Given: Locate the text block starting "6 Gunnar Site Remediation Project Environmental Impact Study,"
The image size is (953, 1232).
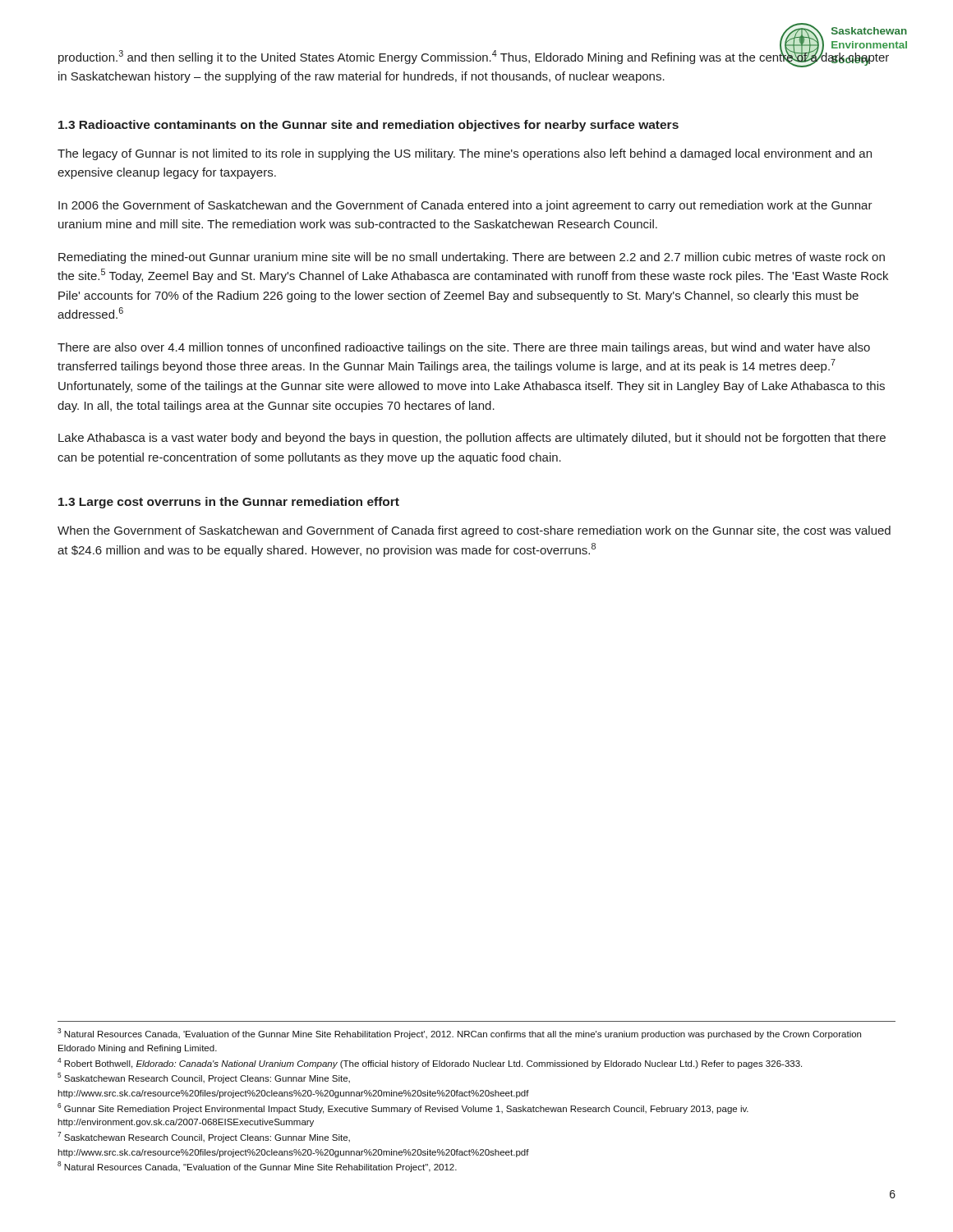Looking at the screenshot, I should point(403,1115).
